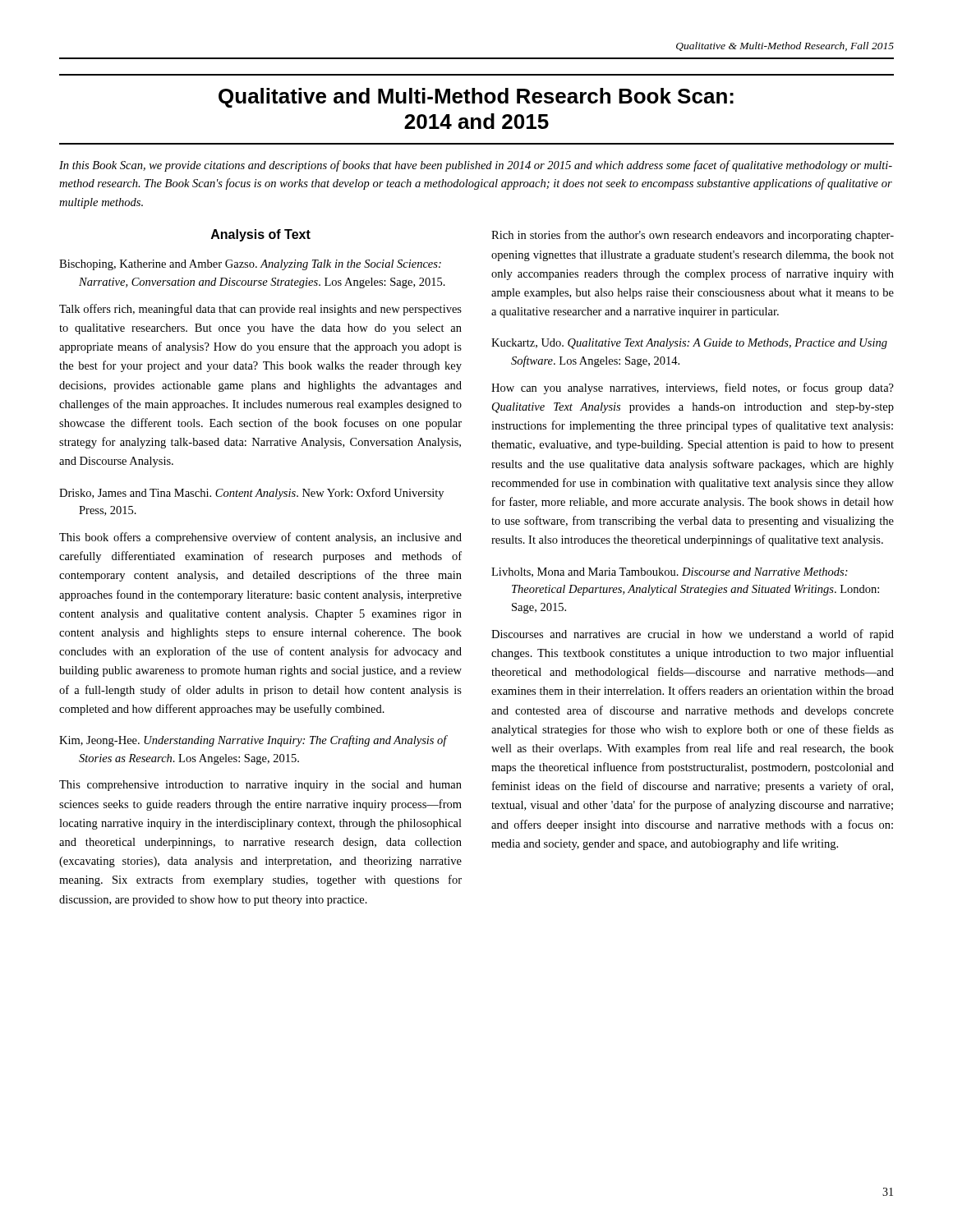
Task: Find the text block with the text "Kuckartz, Udo. Qualitative Text"
Action: coord(689,352)
